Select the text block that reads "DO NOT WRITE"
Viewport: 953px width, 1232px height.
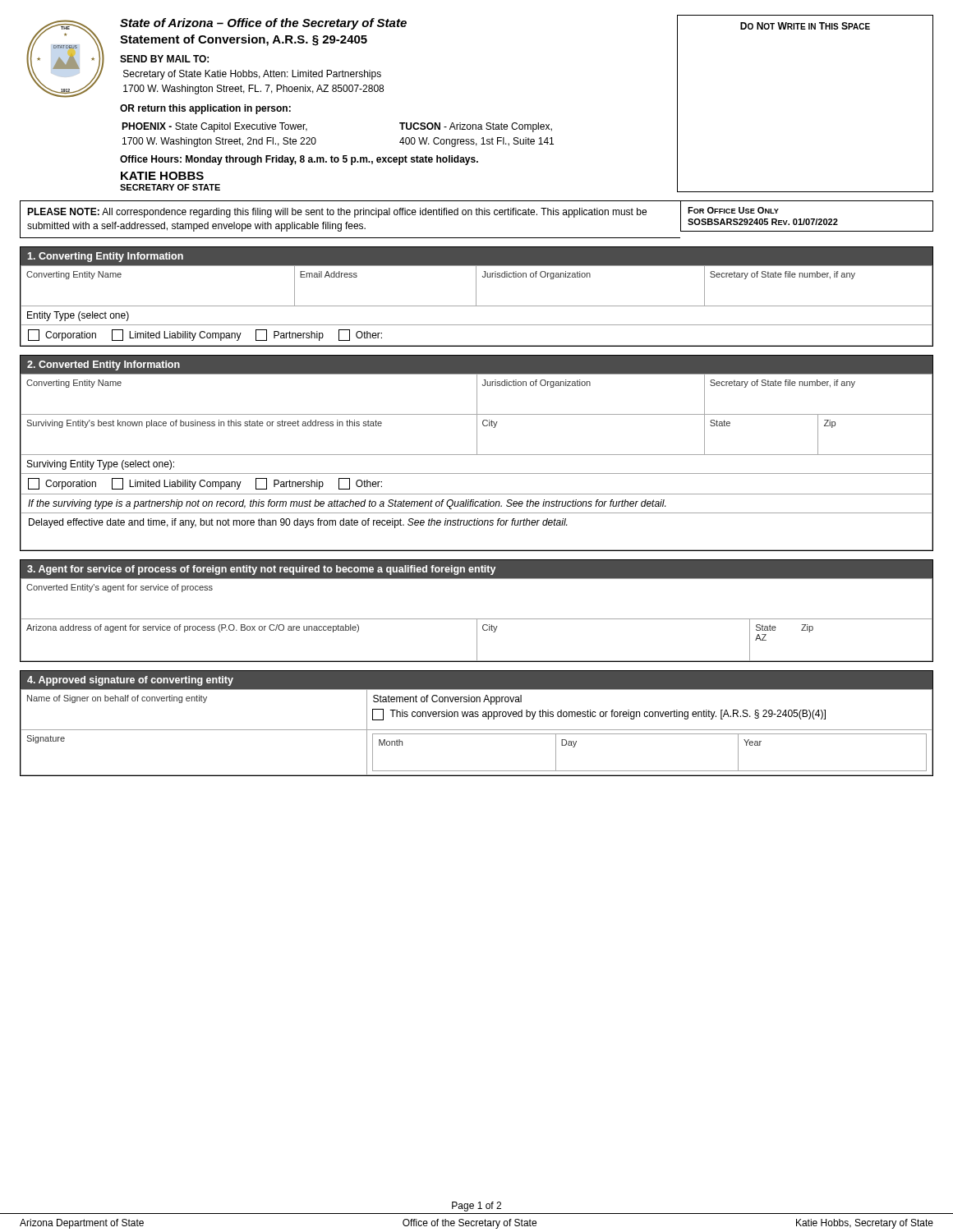click(805, 26)
